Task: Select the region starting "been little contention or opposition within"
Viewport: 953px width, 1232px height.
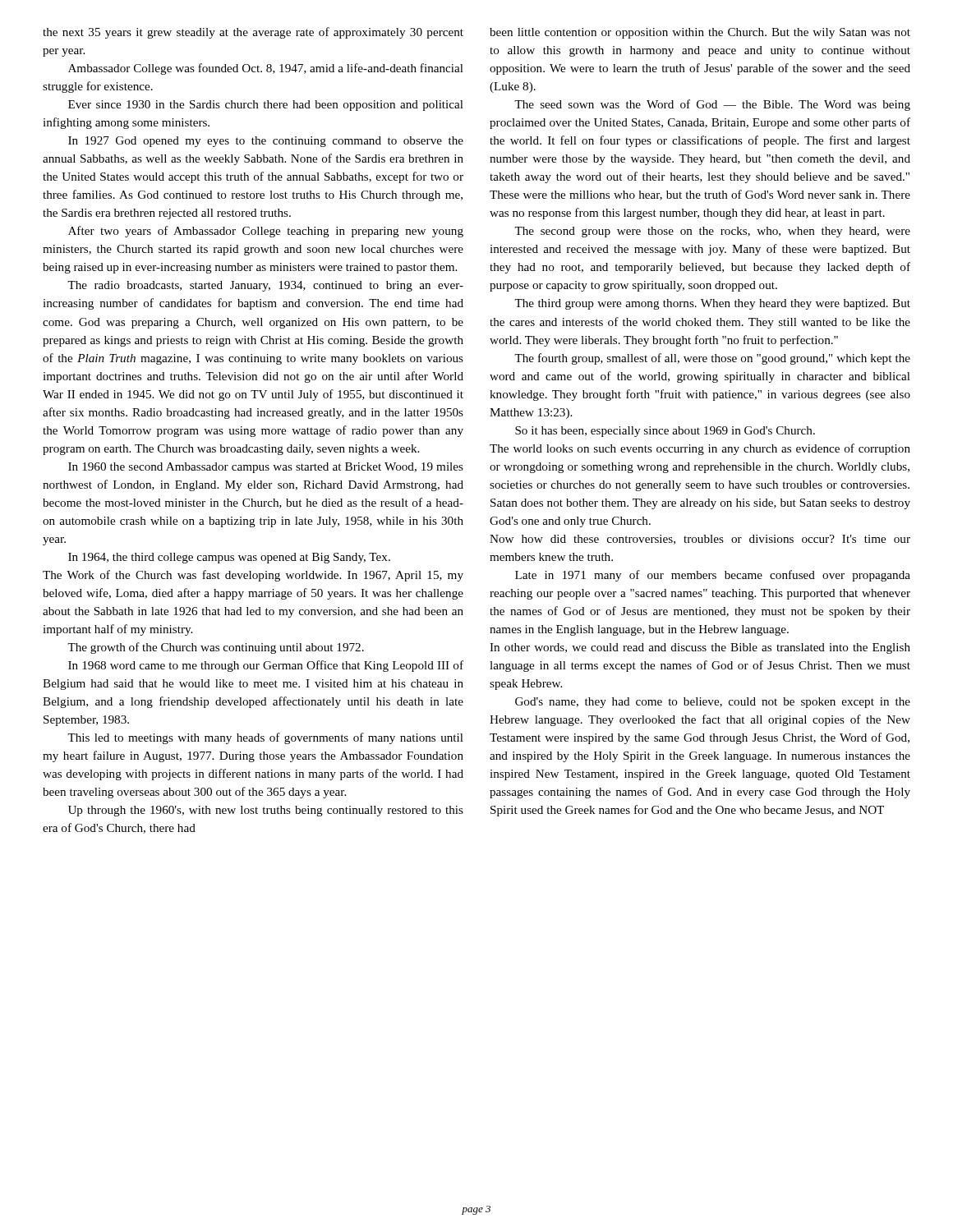Action: (x=700, y=421)
